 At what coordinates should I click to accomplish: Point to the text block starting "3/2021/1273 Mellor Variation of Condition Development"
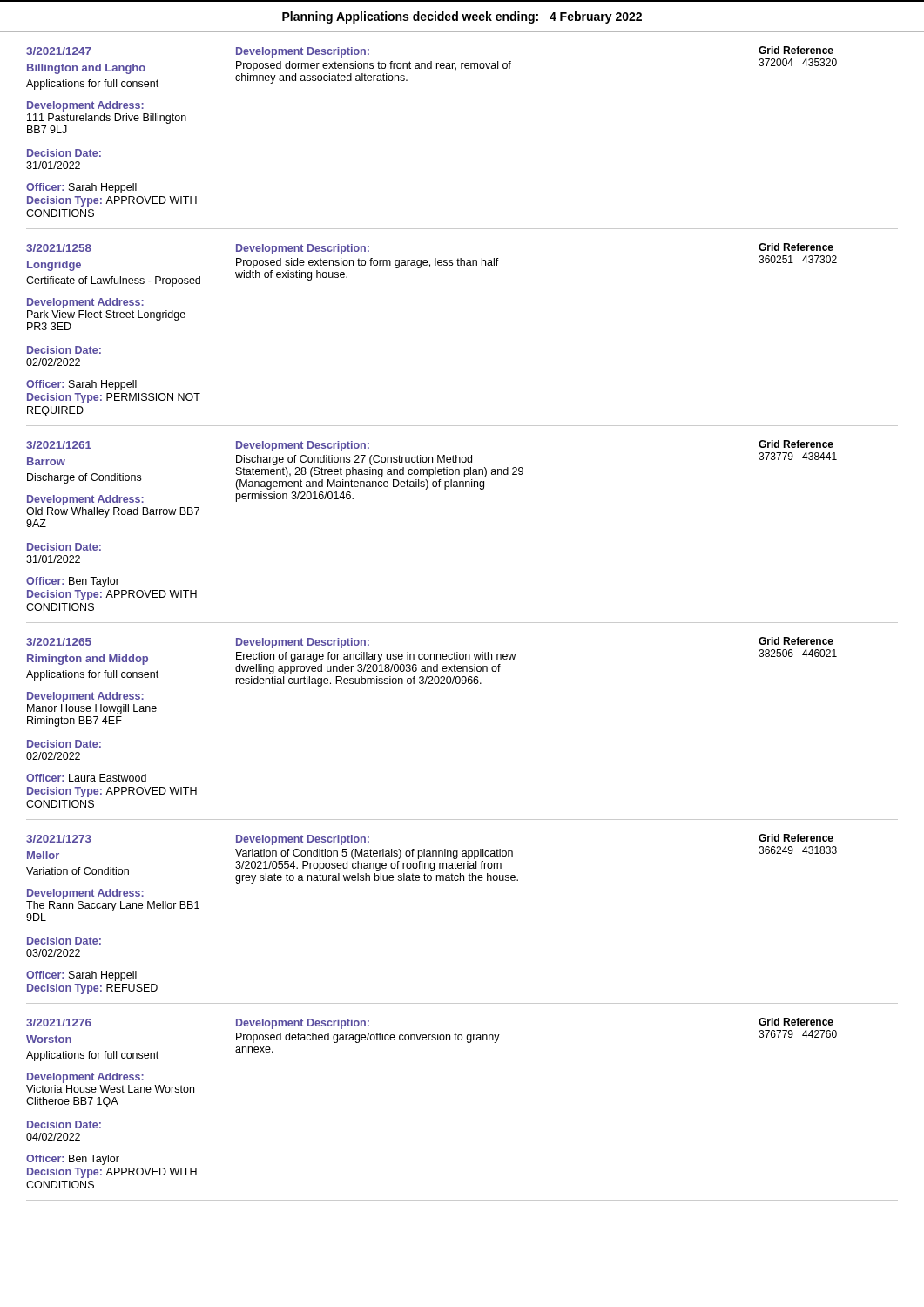coord(432,847)
